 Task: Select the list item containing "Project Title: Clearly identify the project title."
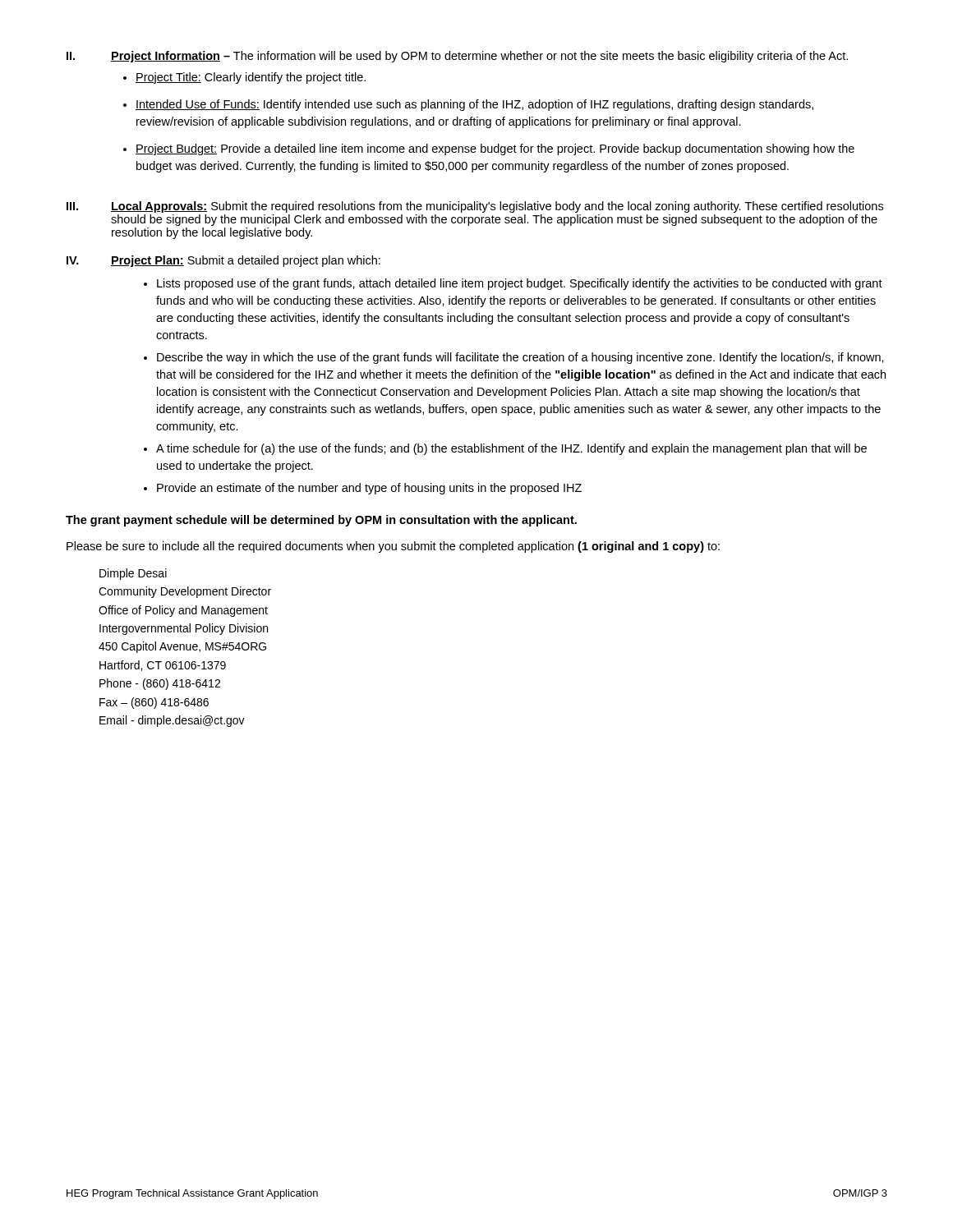coord(251,77)
